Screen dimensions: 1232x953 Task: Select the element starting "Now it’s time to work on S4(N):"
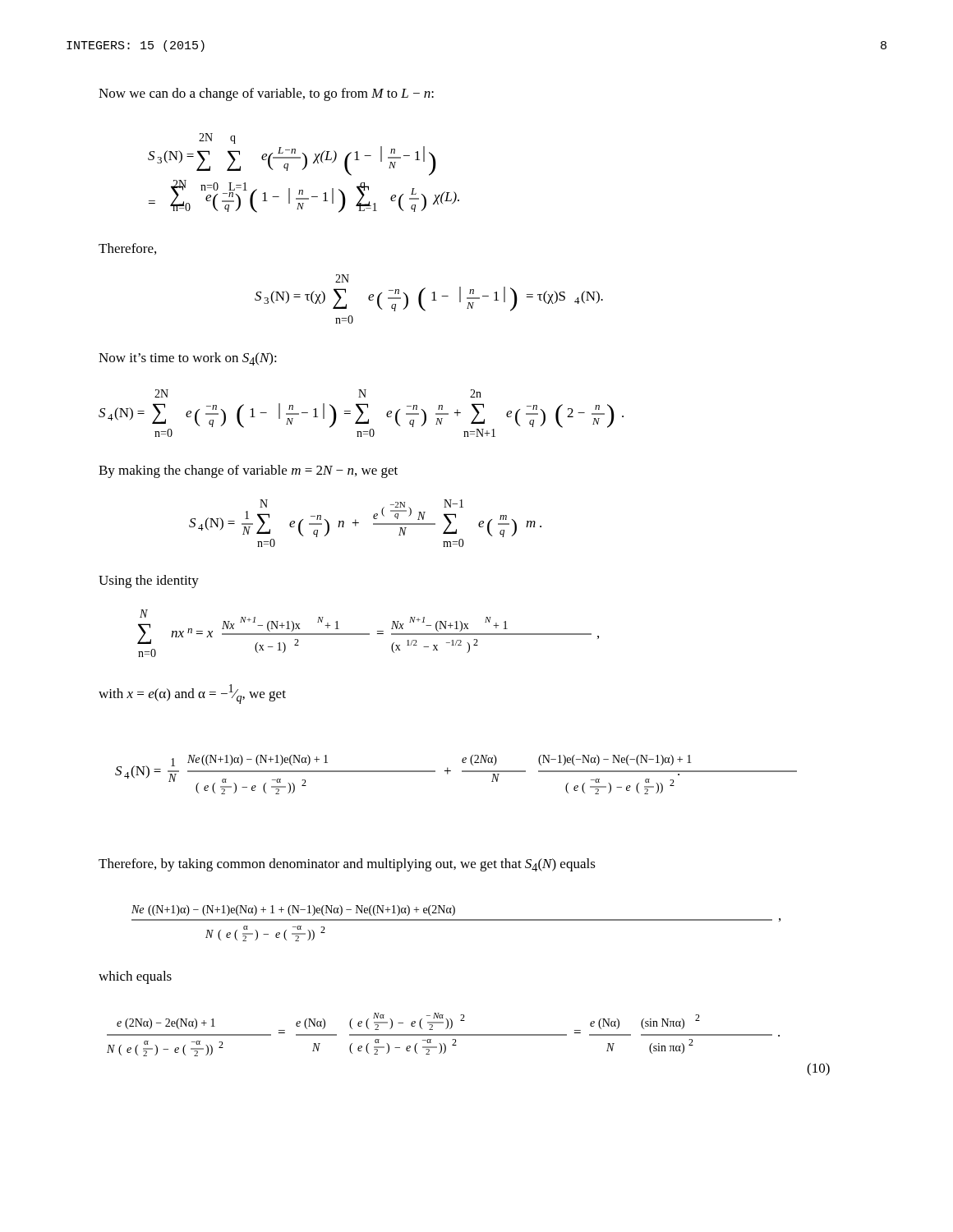pos(188,359)
